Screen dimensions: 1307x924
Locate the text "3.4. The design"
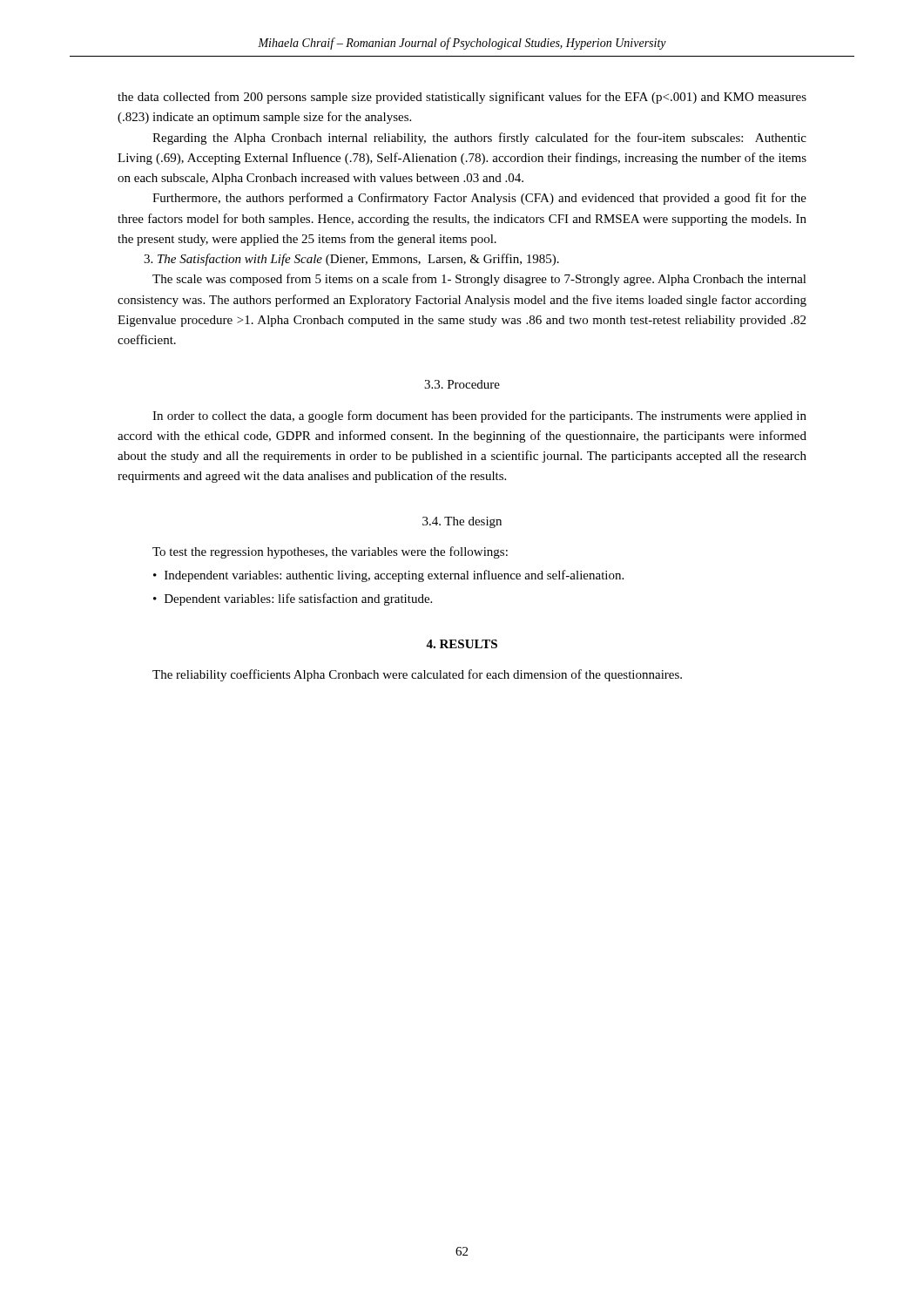(x=462, y=521)
